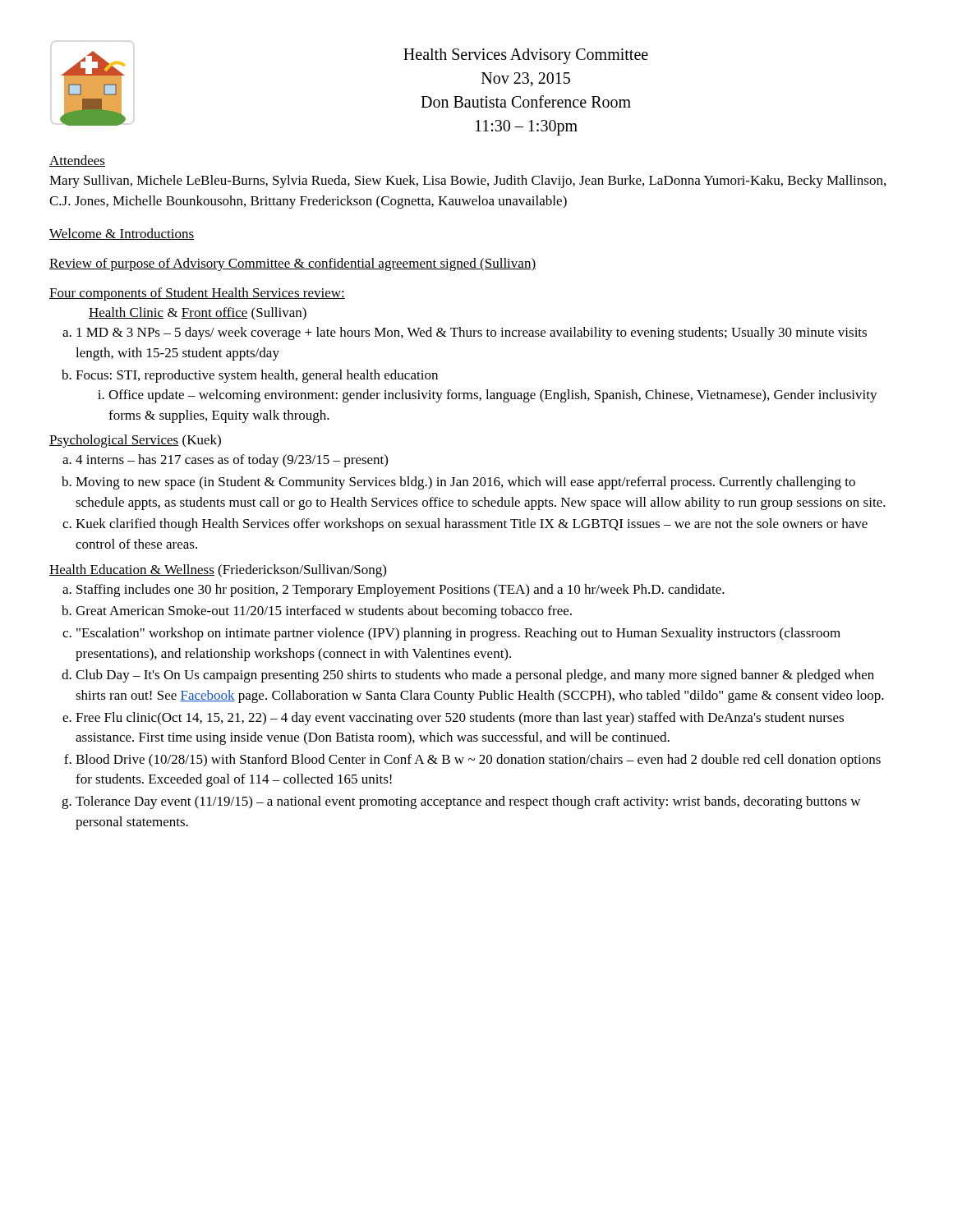Point to the text block starting "Free Flu clinic(Oct 14, 15,"
Screen dimensions: 1232x953
coord(460,727)
